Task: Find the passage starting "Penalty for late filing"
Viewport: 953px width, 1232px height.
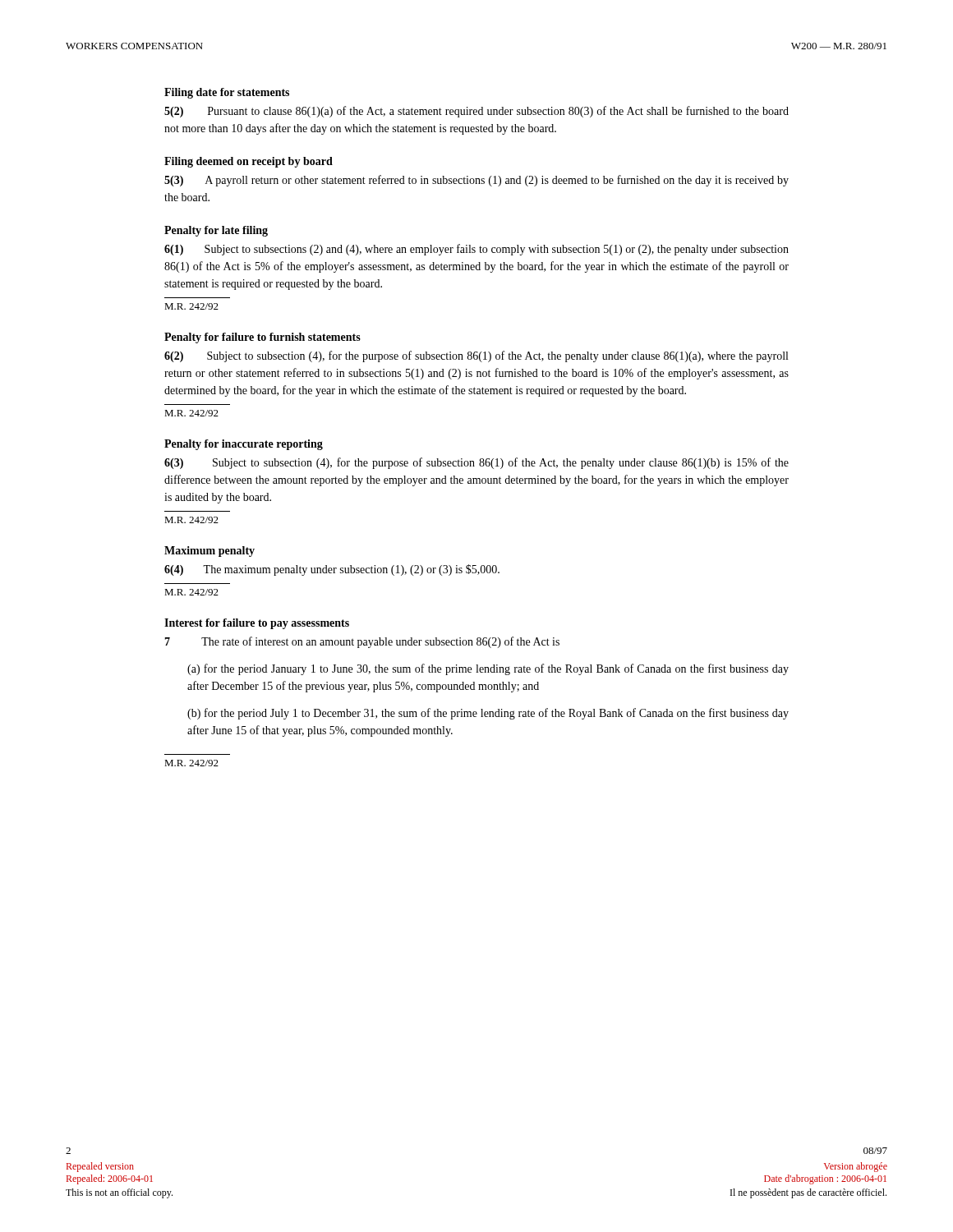Action: click(216, 230)
